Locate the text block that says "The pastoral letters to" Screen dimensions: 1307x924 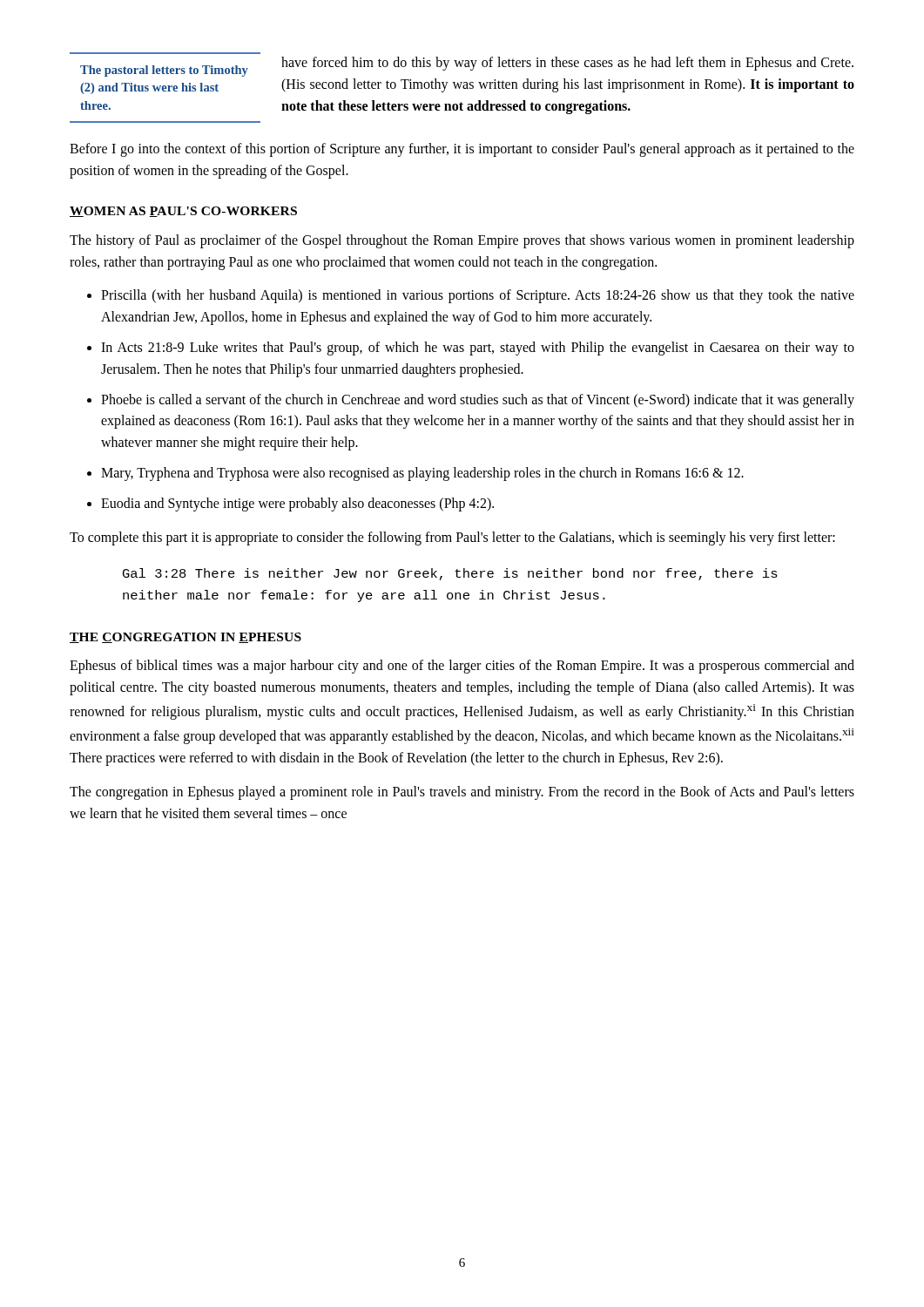point(165,88)
